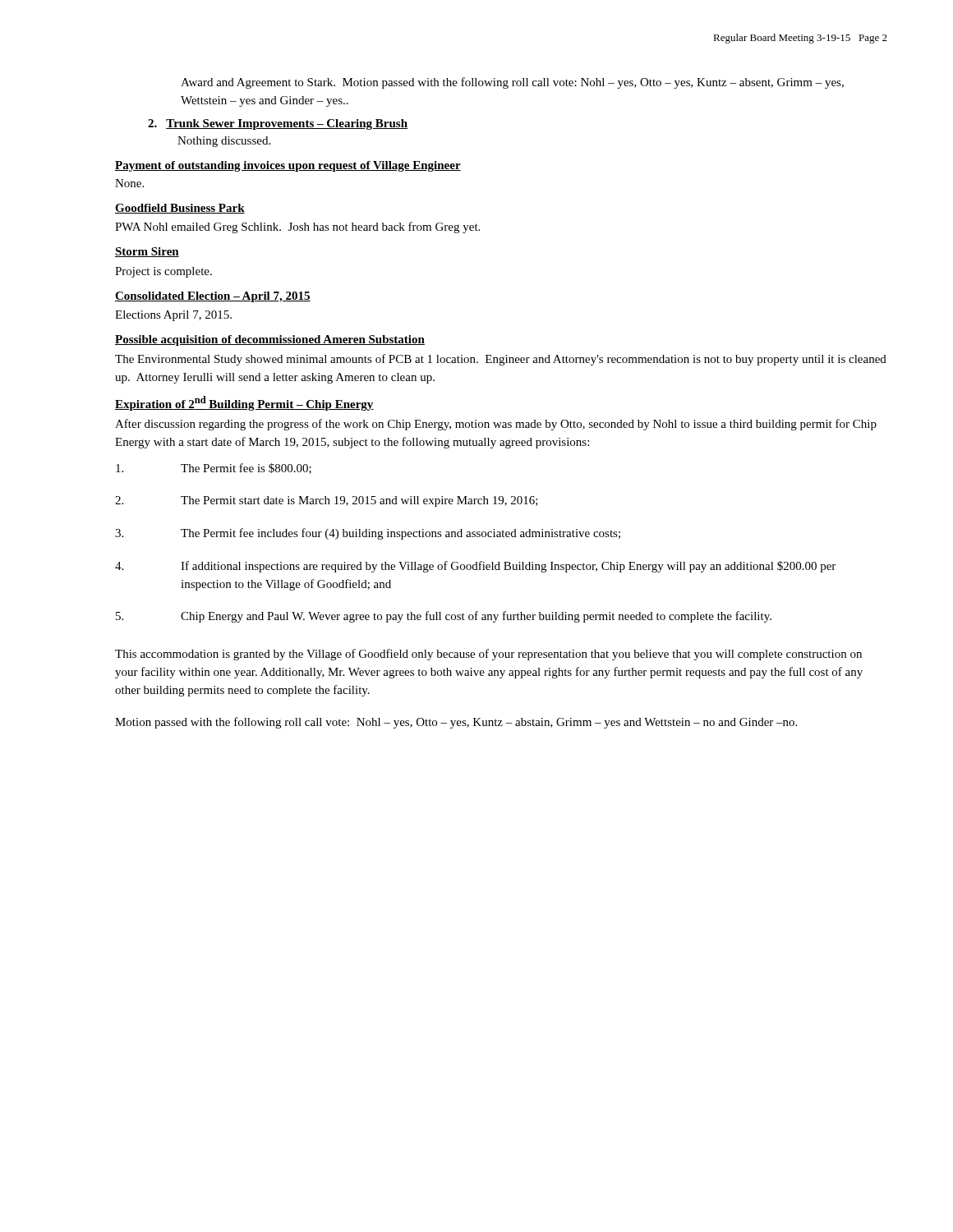The width and height of the screenshot is (953, 1232).
Task: Navigate to the passage starting "Consolidated Election – April 7,"
Action: point(213,295)
